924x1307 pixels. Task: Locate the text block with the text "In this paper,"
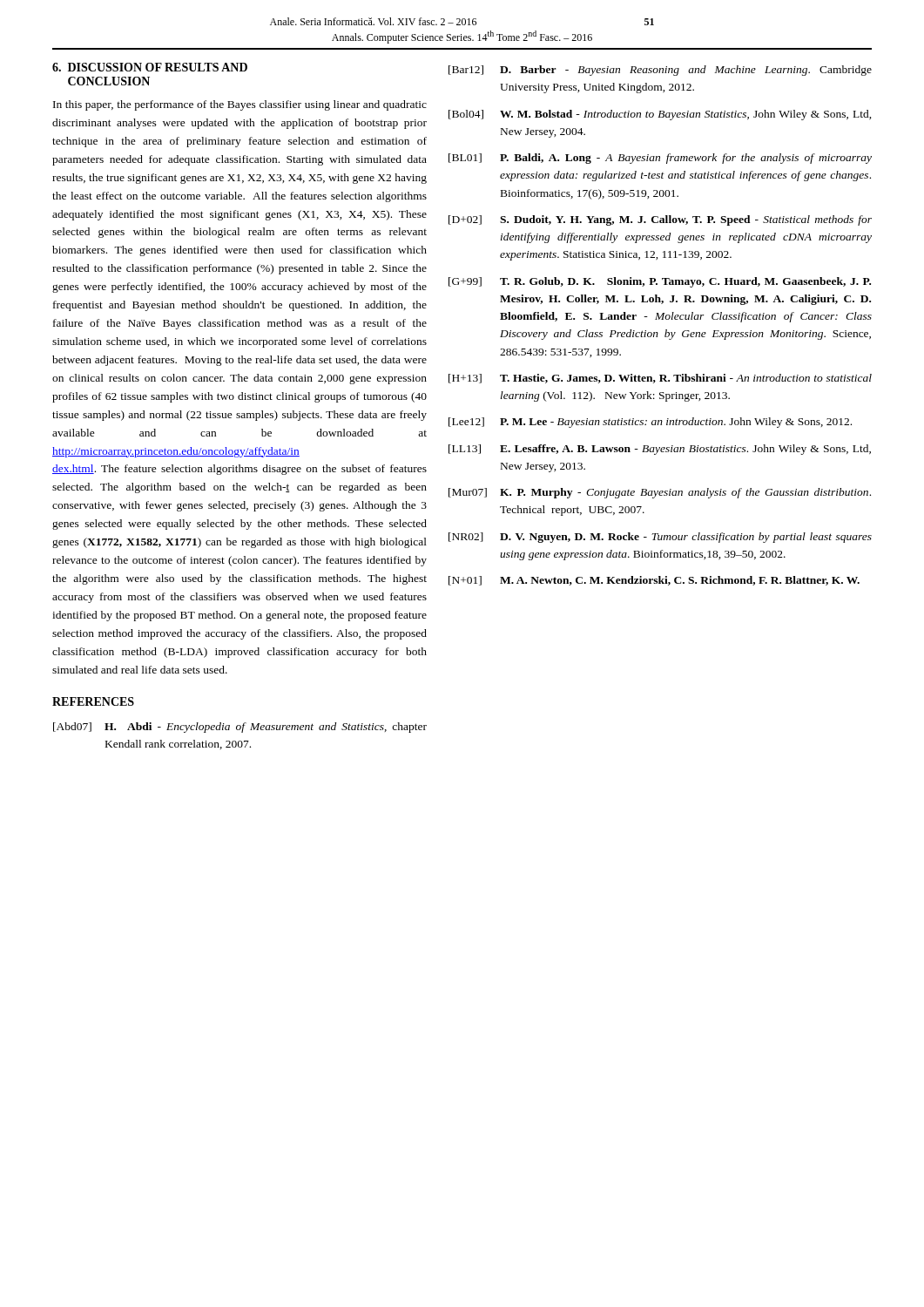click(240, 387)
